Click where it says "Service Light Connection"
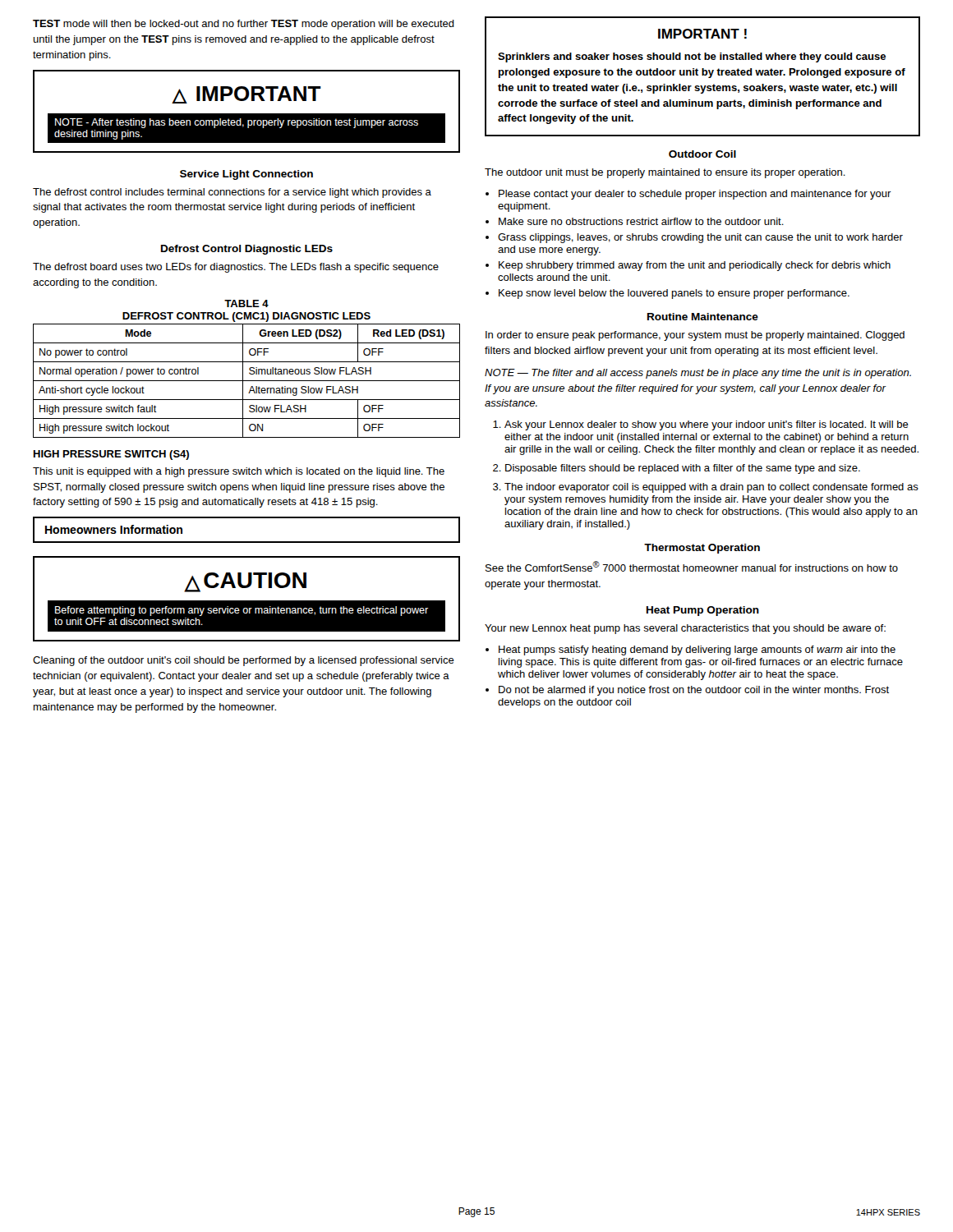Screen dimensions: 1232x953 (x=246, y=173)
